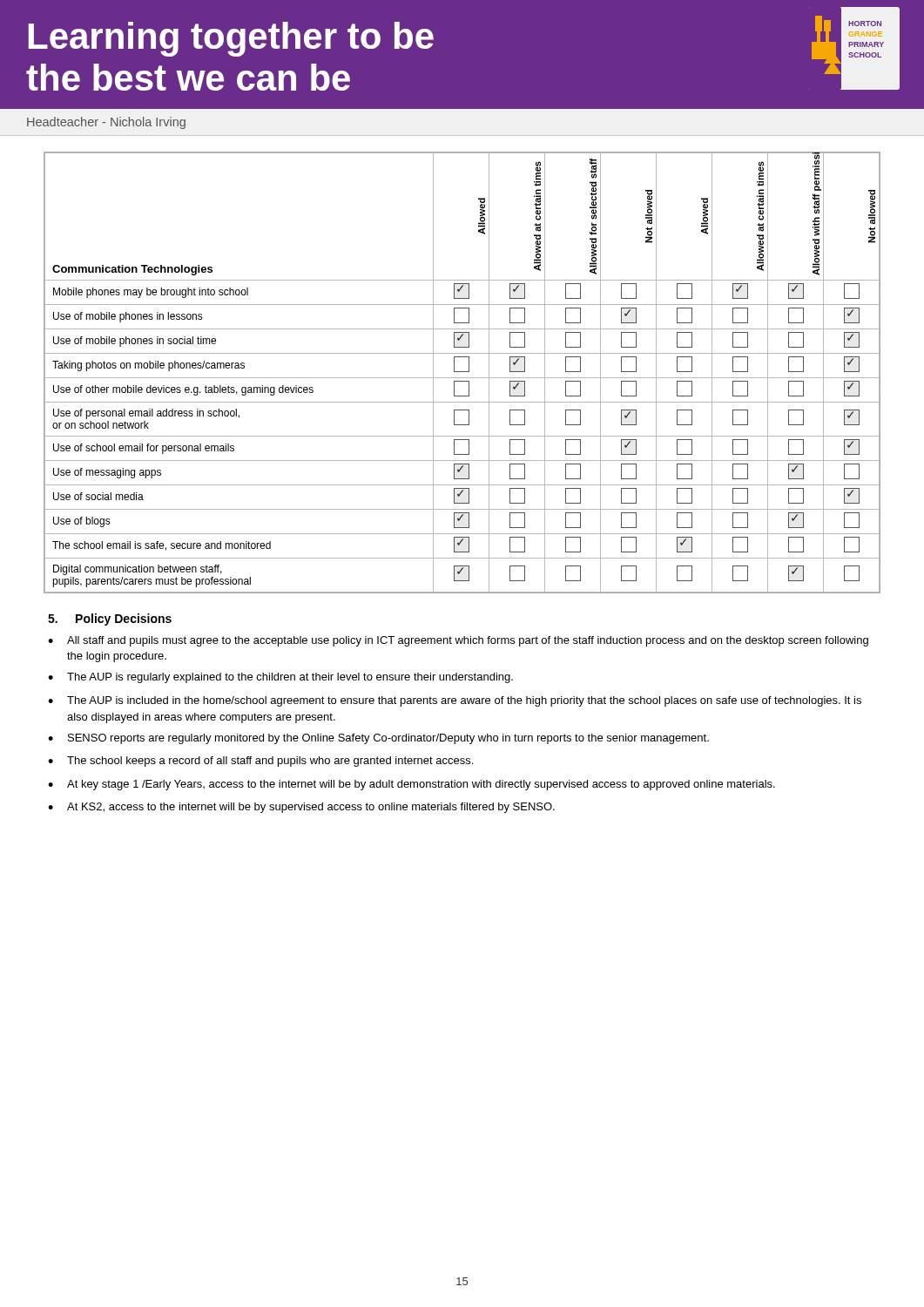Select the element starting "• SENSO reports are regularly monitored"
The image size is (924, 1307).
379,739
